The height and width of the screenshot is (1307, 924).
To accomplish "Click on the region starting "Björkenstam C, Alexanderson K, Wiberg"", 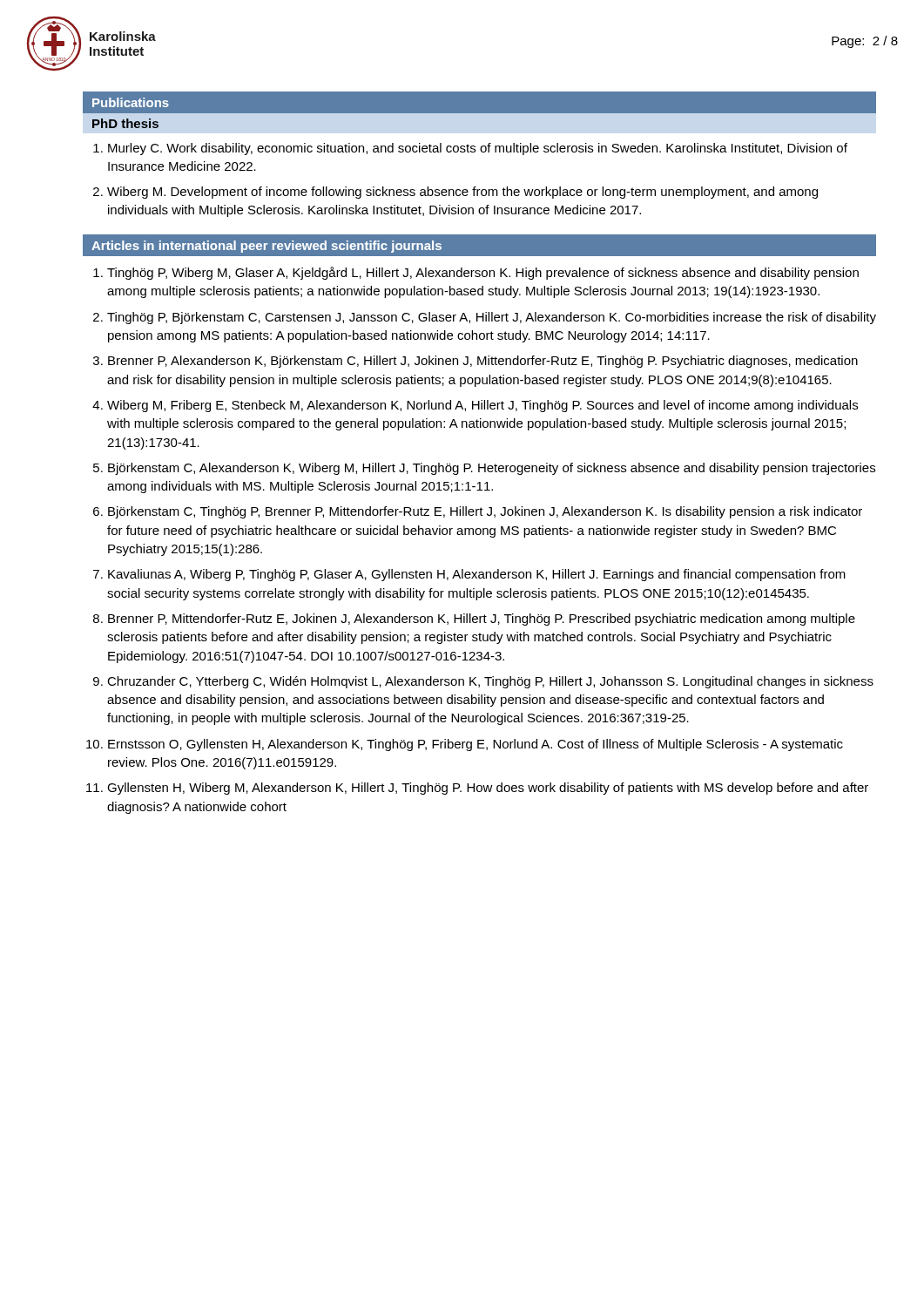I will click(491, 477).
